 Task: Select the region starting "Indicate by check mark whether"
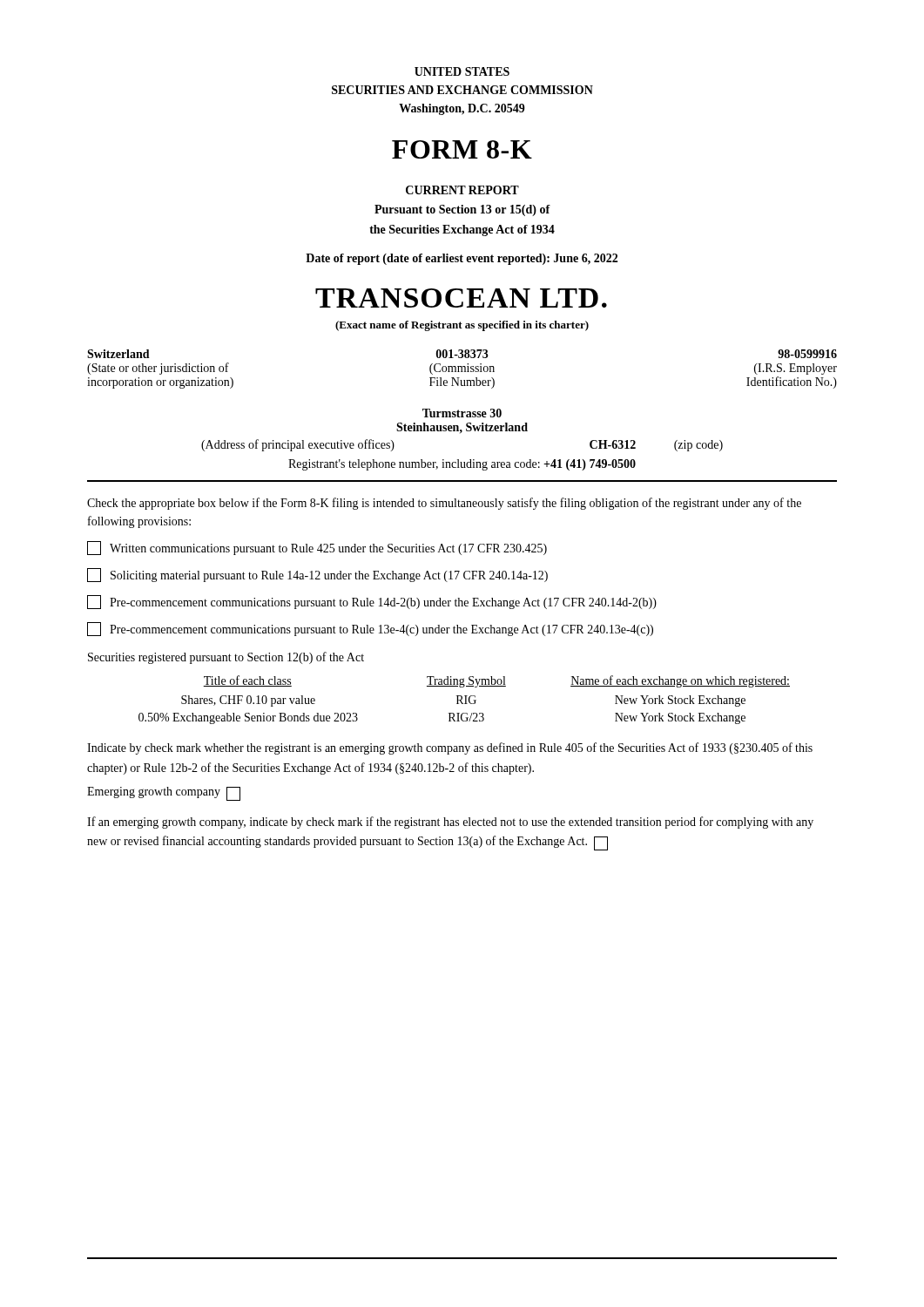tap(450, 758)
